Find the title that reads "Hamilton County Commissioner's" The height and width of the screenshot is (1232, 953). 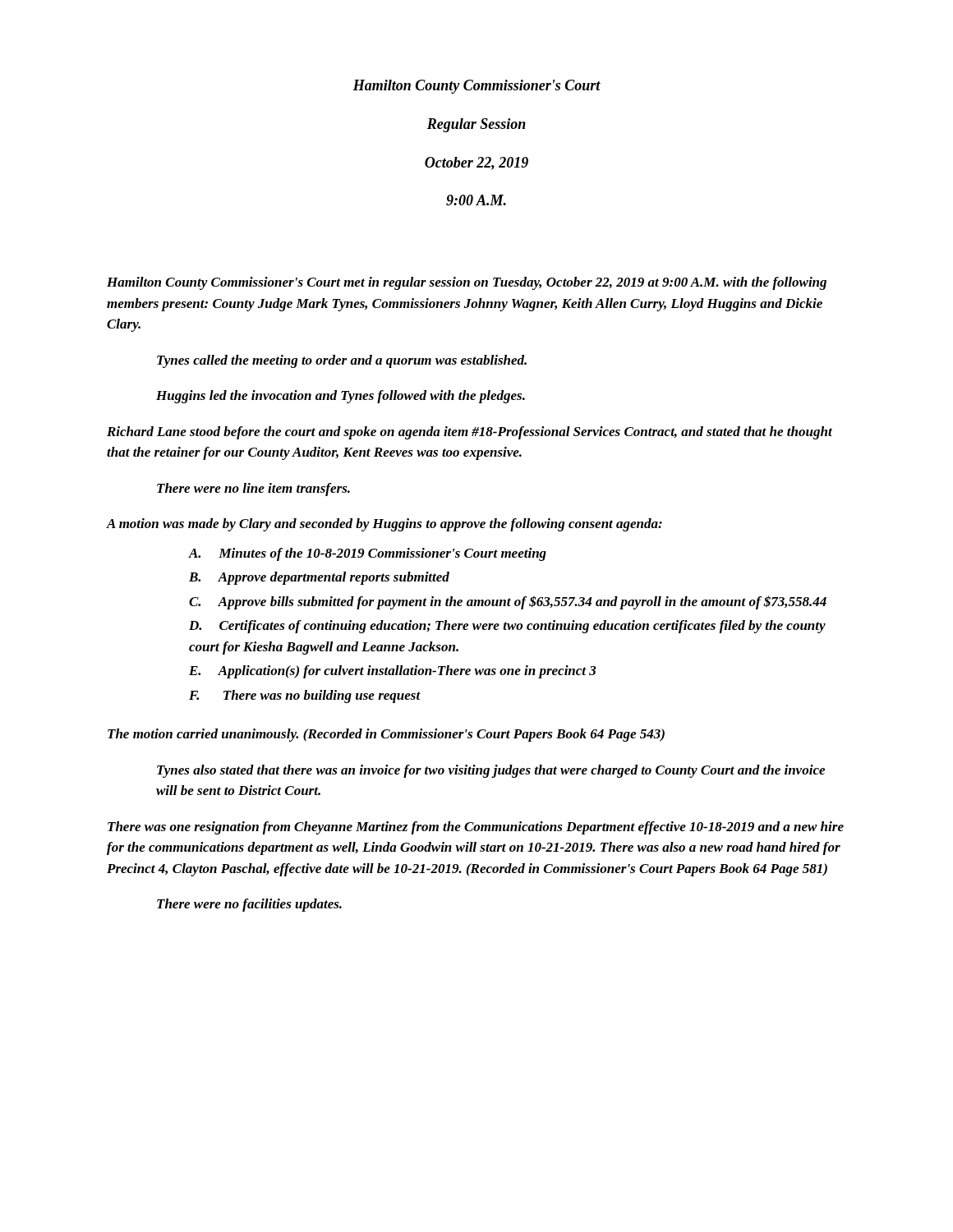coord(476,86)
